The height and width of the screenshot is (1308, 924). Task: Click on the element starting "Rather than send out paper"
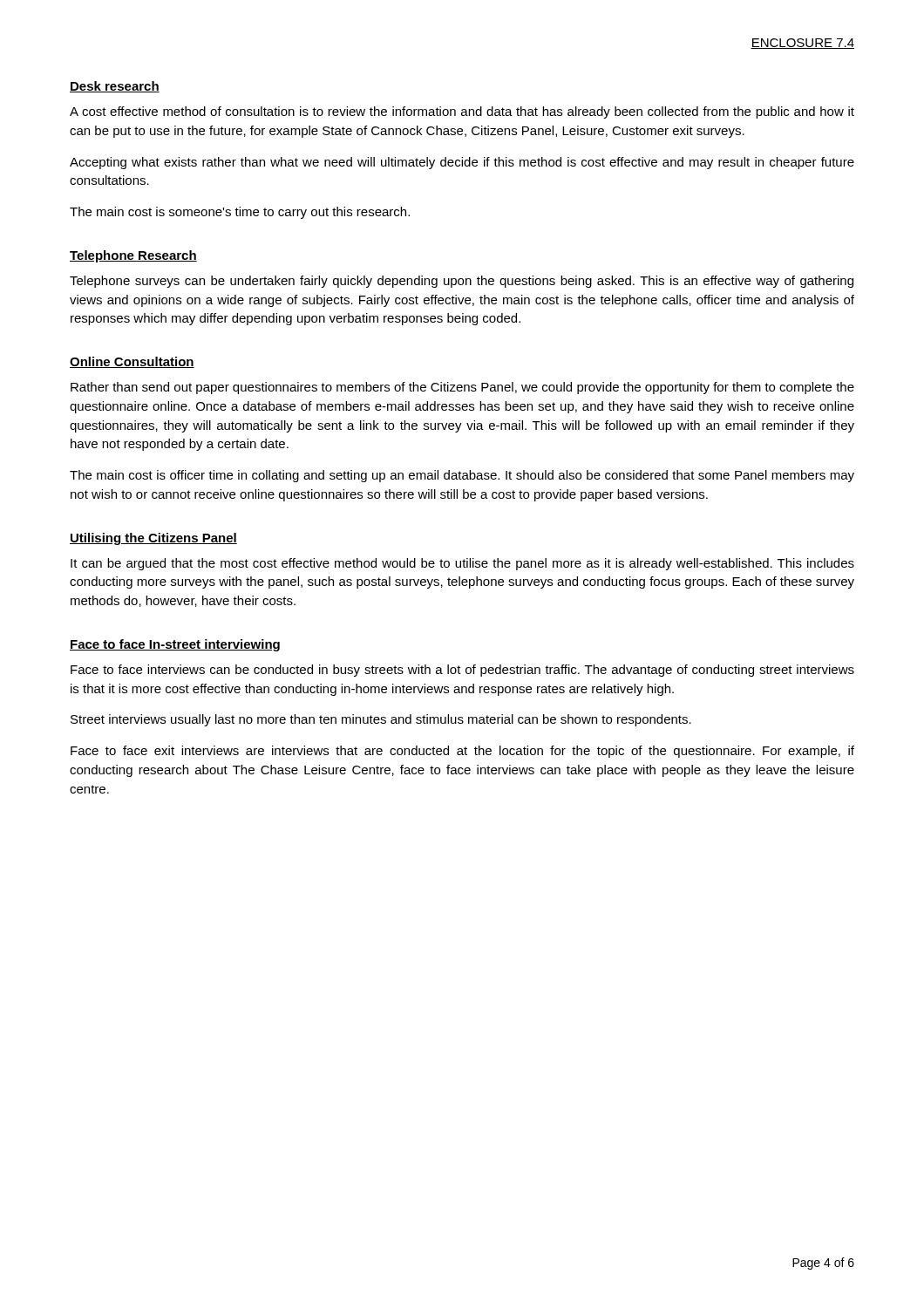point(462,415)
